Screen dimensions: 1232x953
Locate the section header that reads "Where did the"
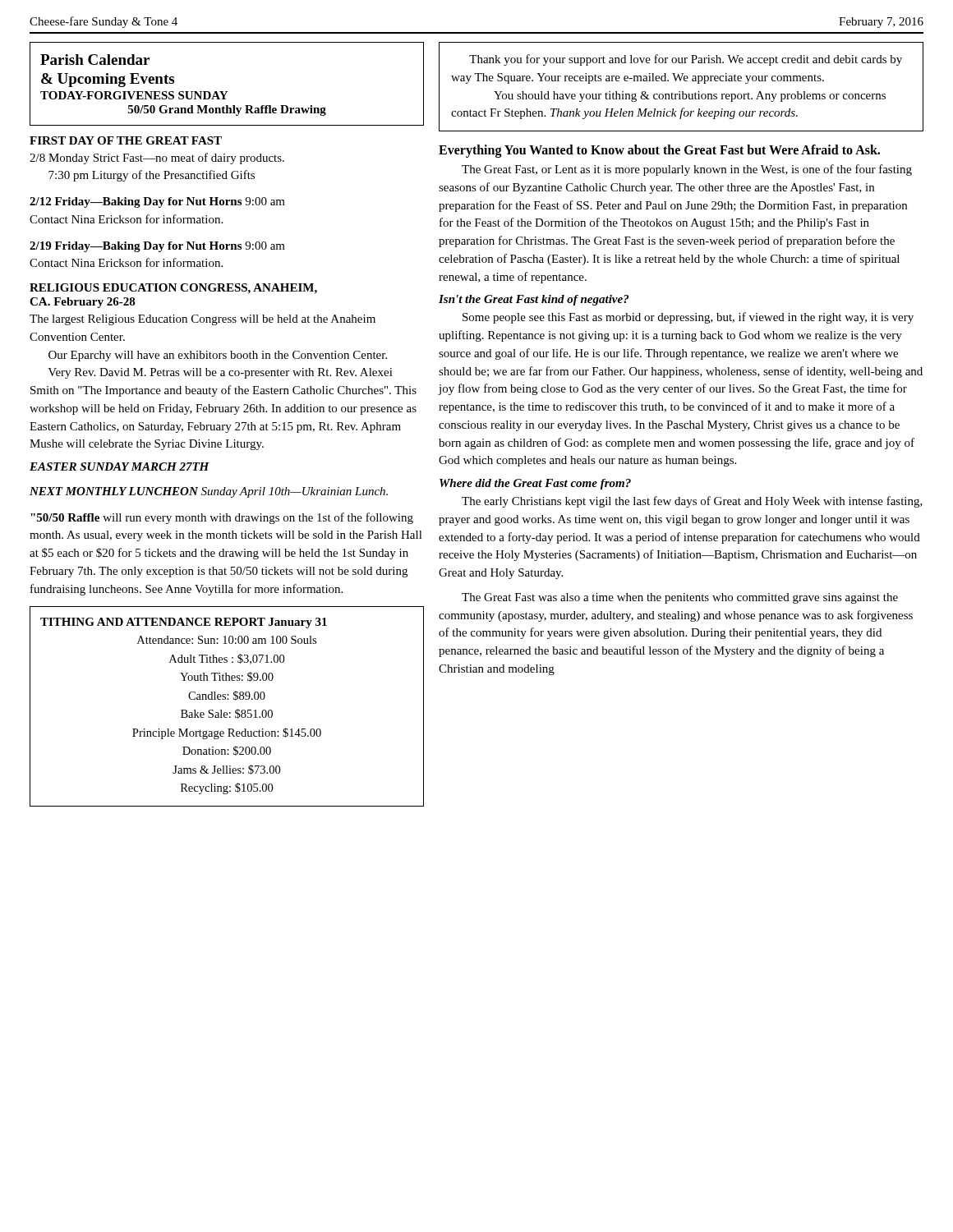coord(535,483)
